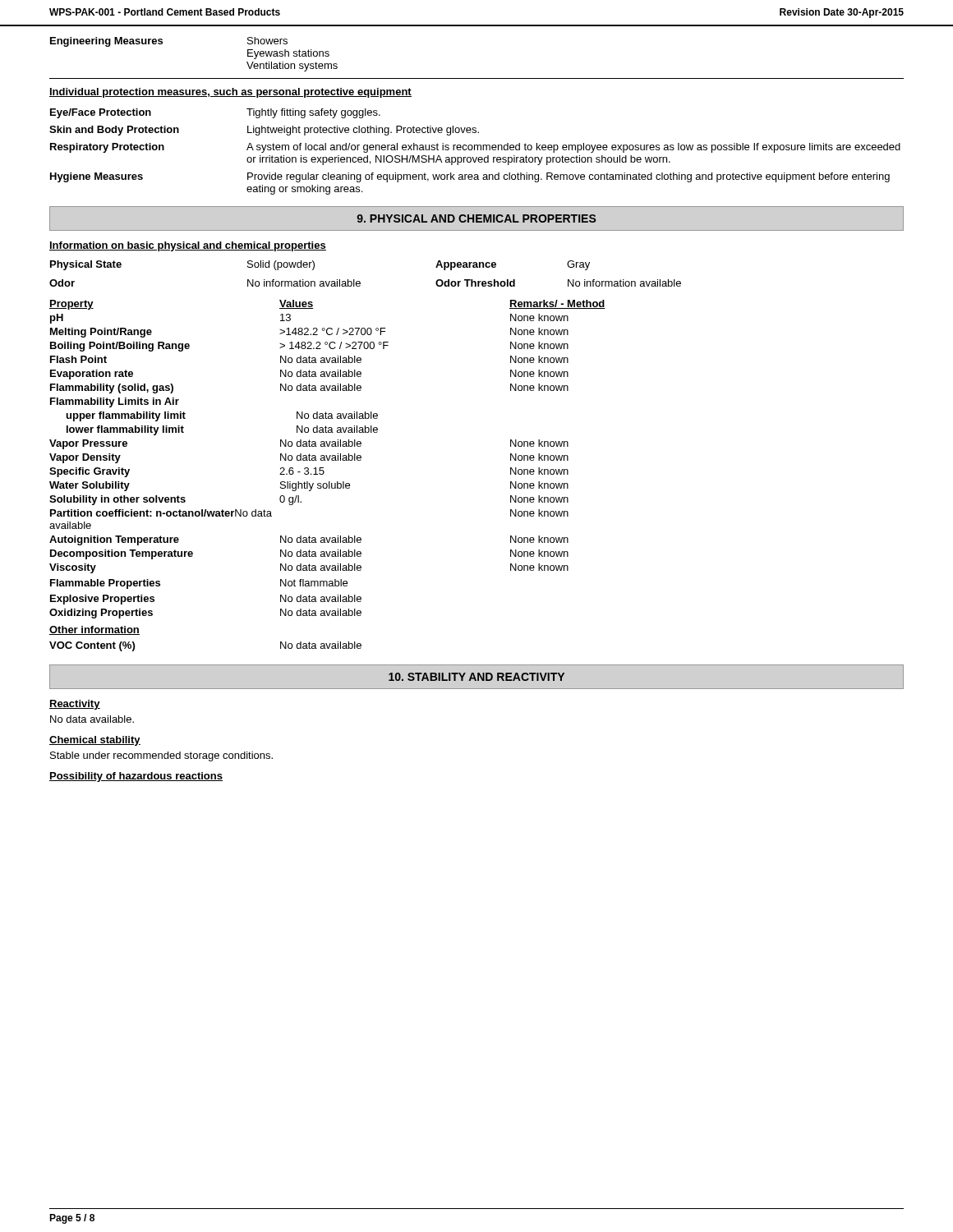Find the section header with the text "10. STABILITY AND REACTIVITY"
Image resolution: width=953 pixels, height=1232 pixels.
coord(476,677)
